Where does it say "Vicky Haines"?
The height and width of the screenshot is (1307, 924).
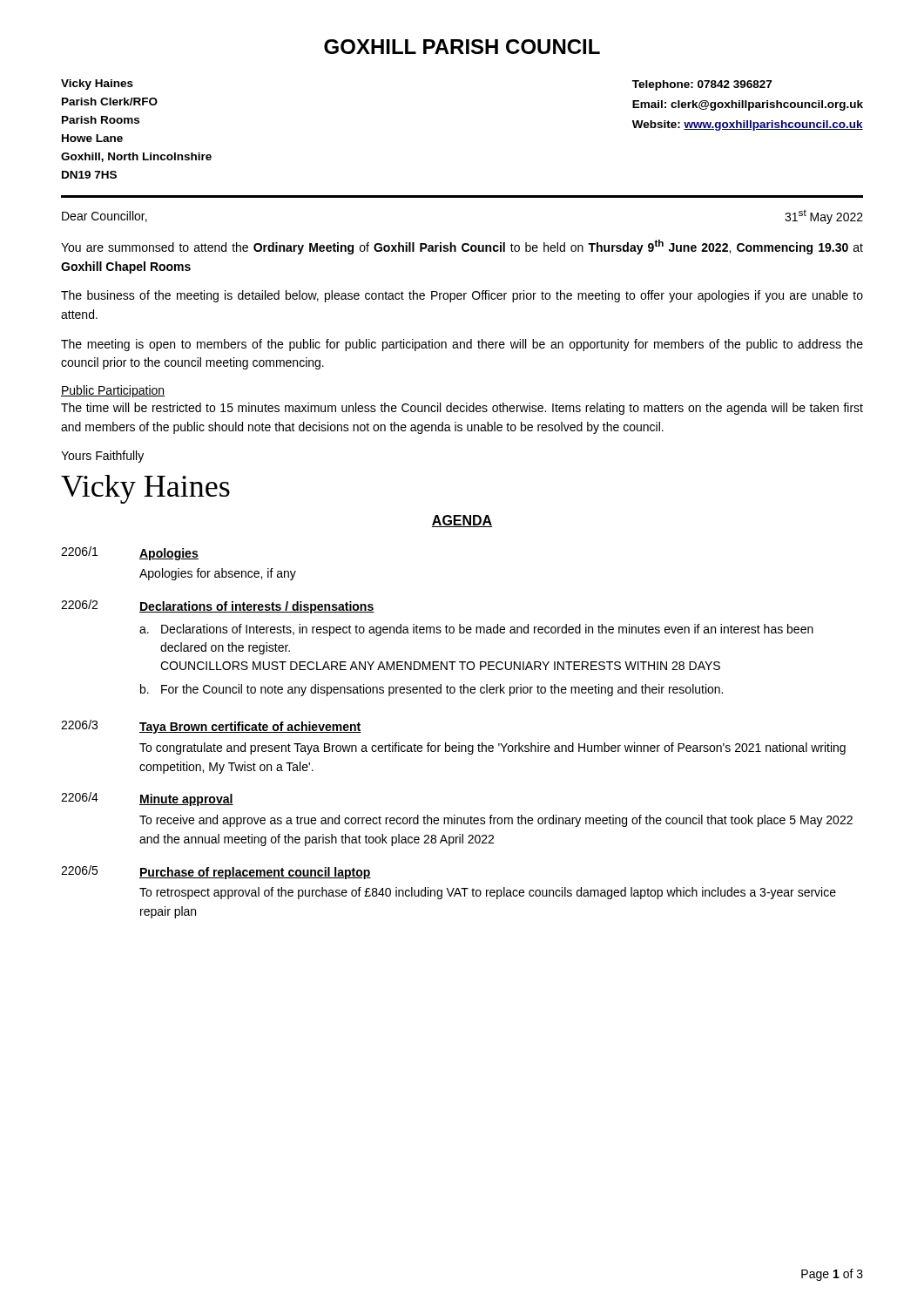tap(146, 487)
